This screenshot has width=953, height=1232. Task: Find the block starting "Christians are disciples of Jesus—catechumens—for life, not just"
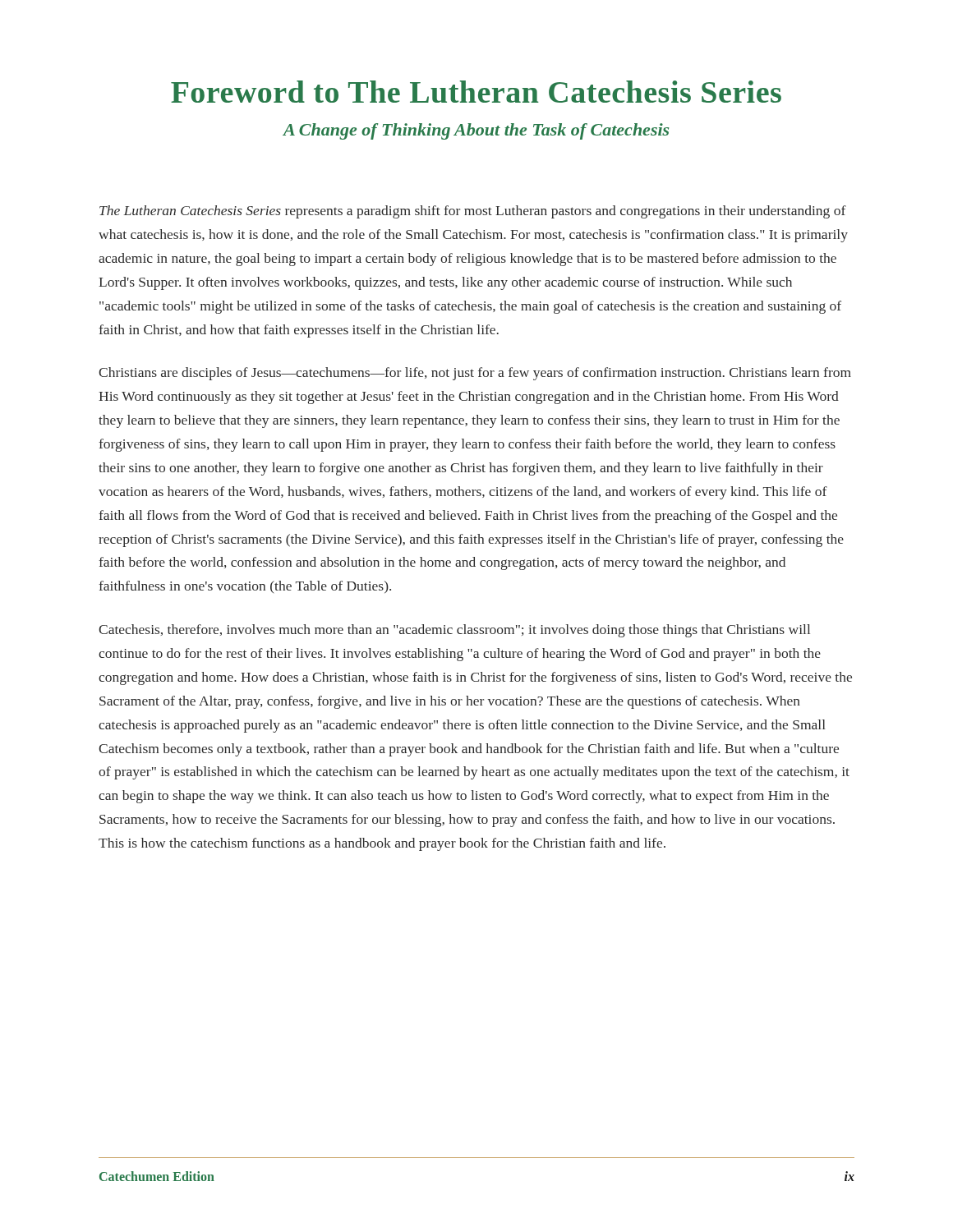tap(476, 480)
